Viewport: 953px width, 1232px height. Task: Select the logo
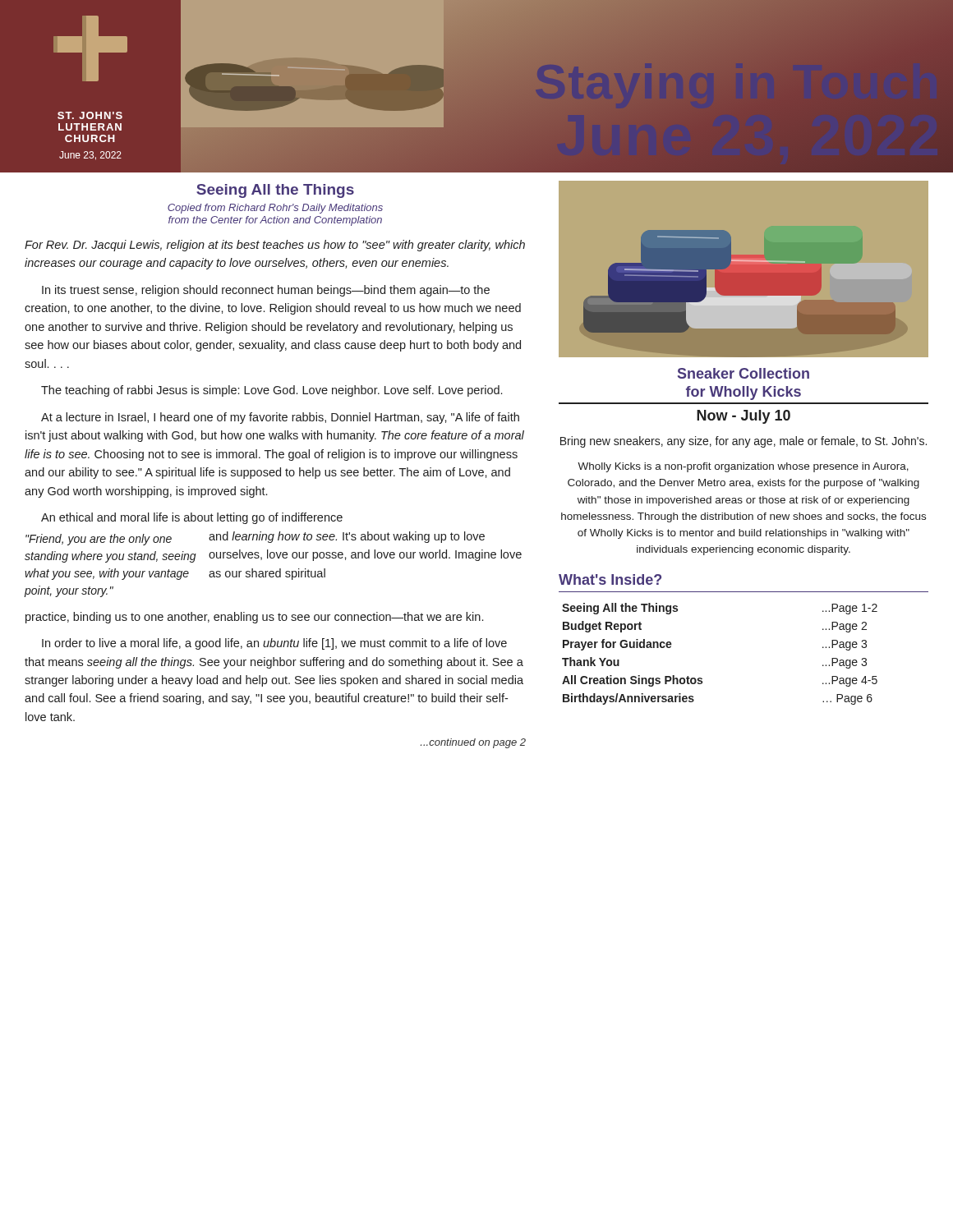(x=90, y=78)
